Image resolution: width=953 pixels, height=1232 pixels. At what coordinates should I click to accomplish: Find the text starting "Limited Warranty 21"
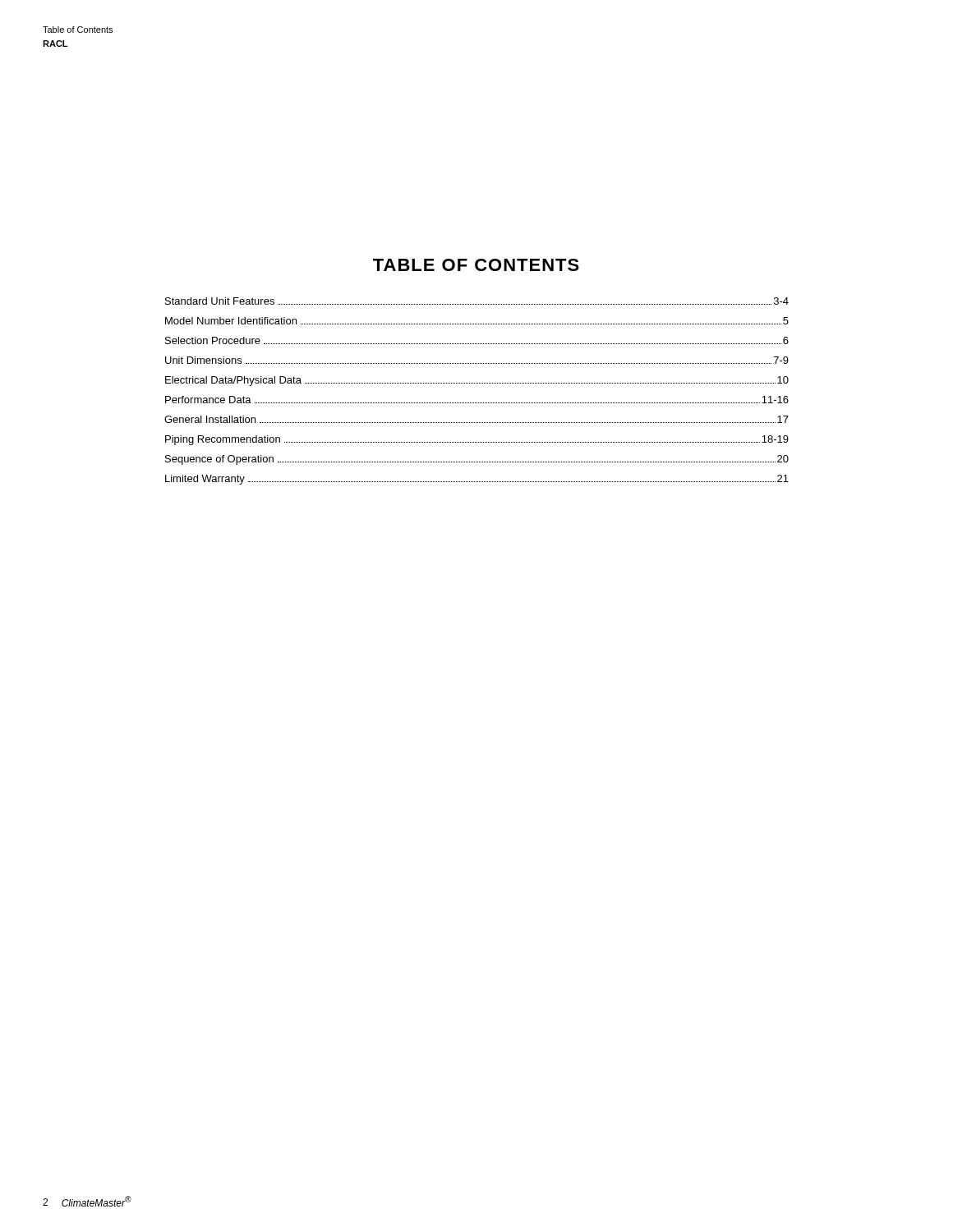pos(476,479)
